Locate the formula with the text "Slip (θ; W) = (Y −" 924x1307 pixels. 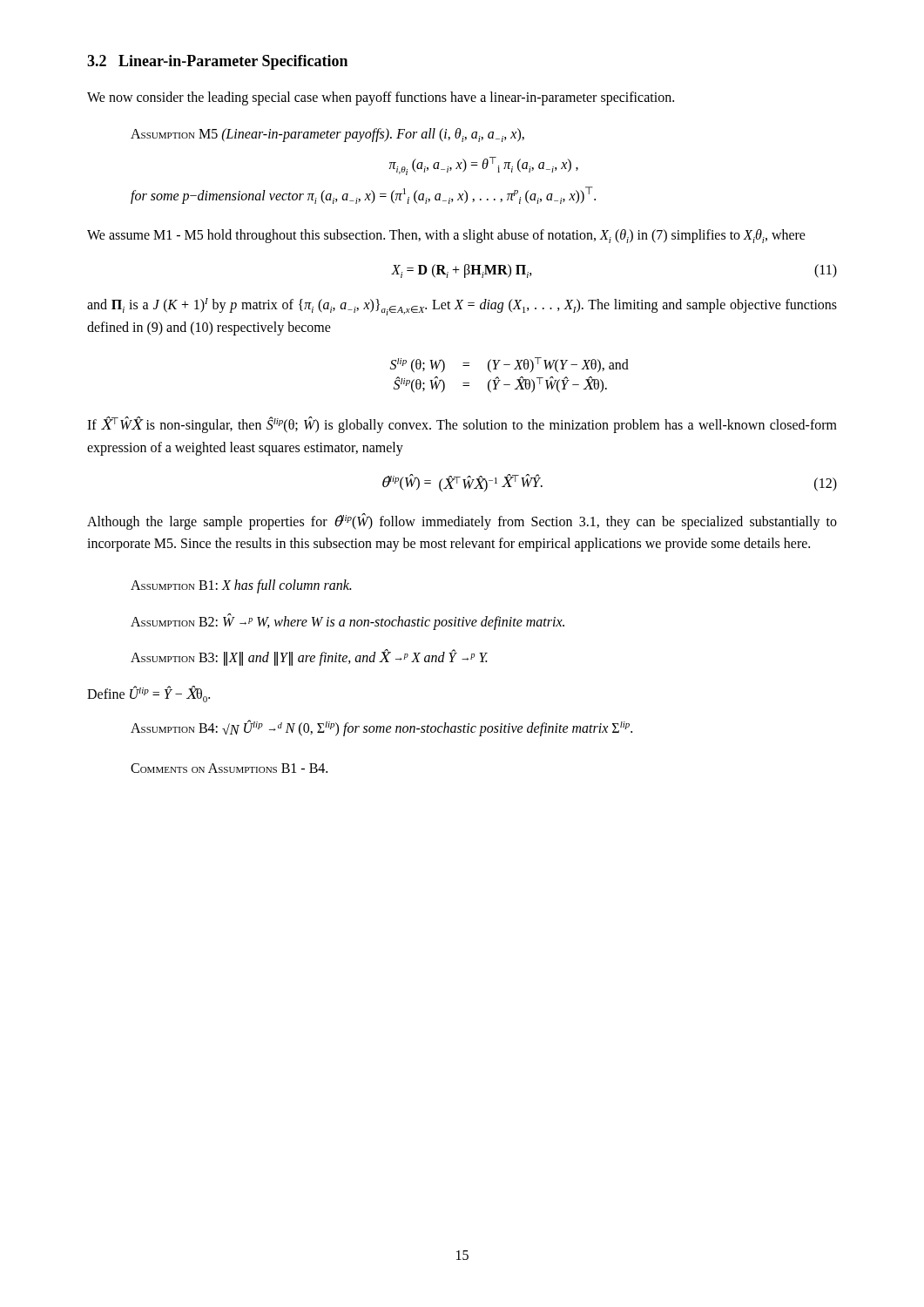point(462,375)
